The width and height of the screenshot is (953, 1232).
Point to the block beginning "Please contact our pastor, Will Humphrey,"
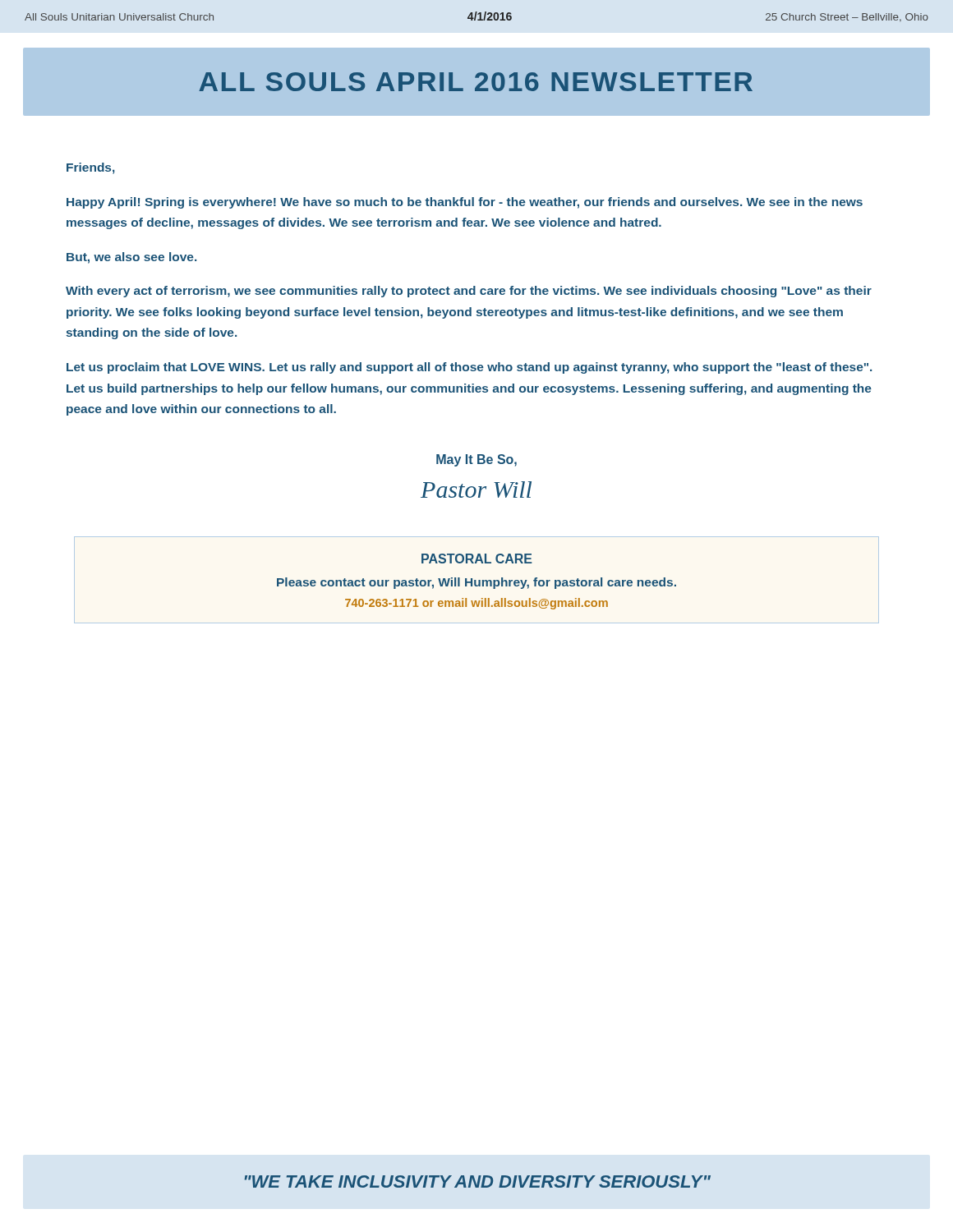476,582
